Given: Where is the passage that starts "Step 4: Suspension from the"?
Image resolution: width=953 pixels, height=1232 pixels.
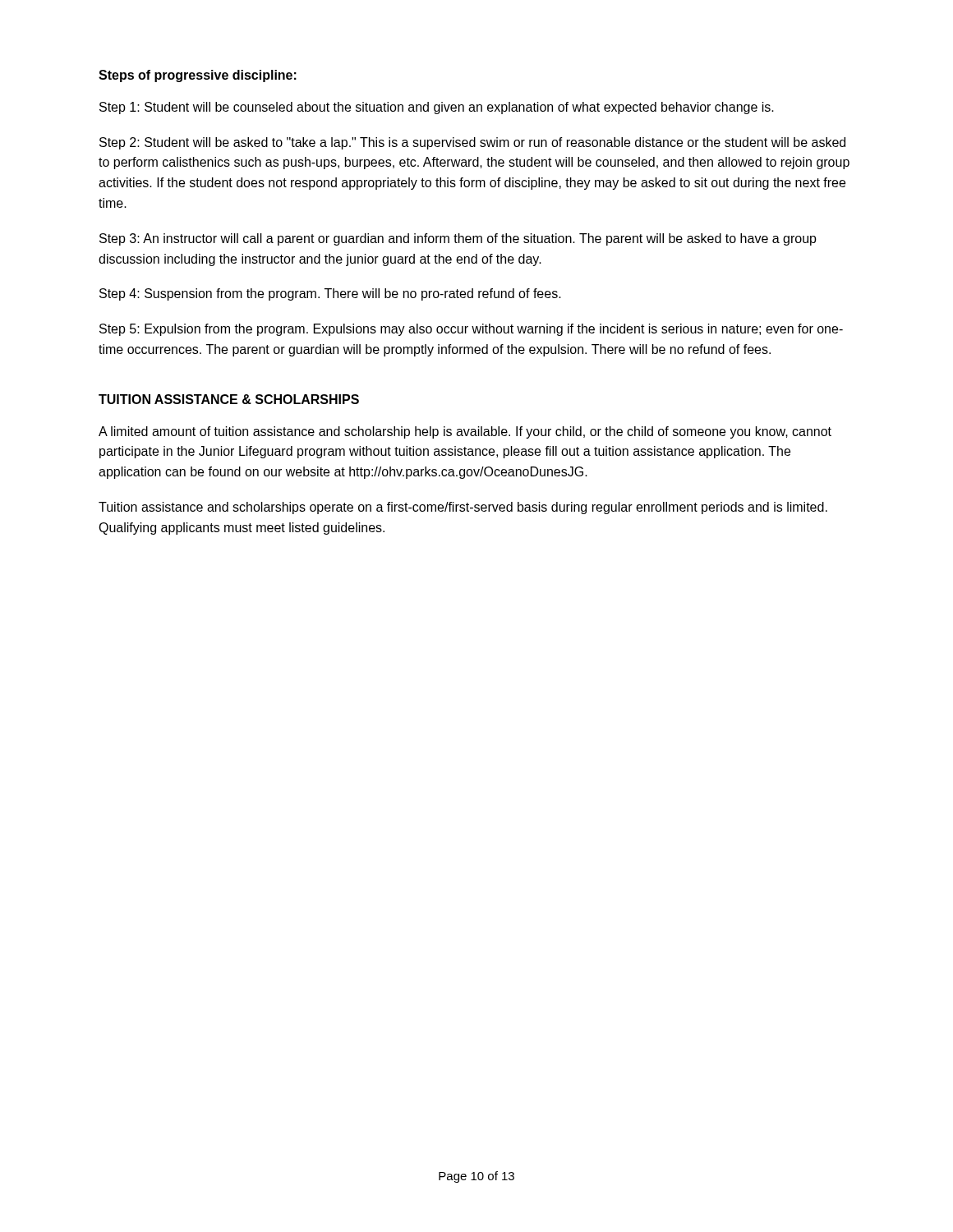Looking at the screenshot, I should click(330, 294).
